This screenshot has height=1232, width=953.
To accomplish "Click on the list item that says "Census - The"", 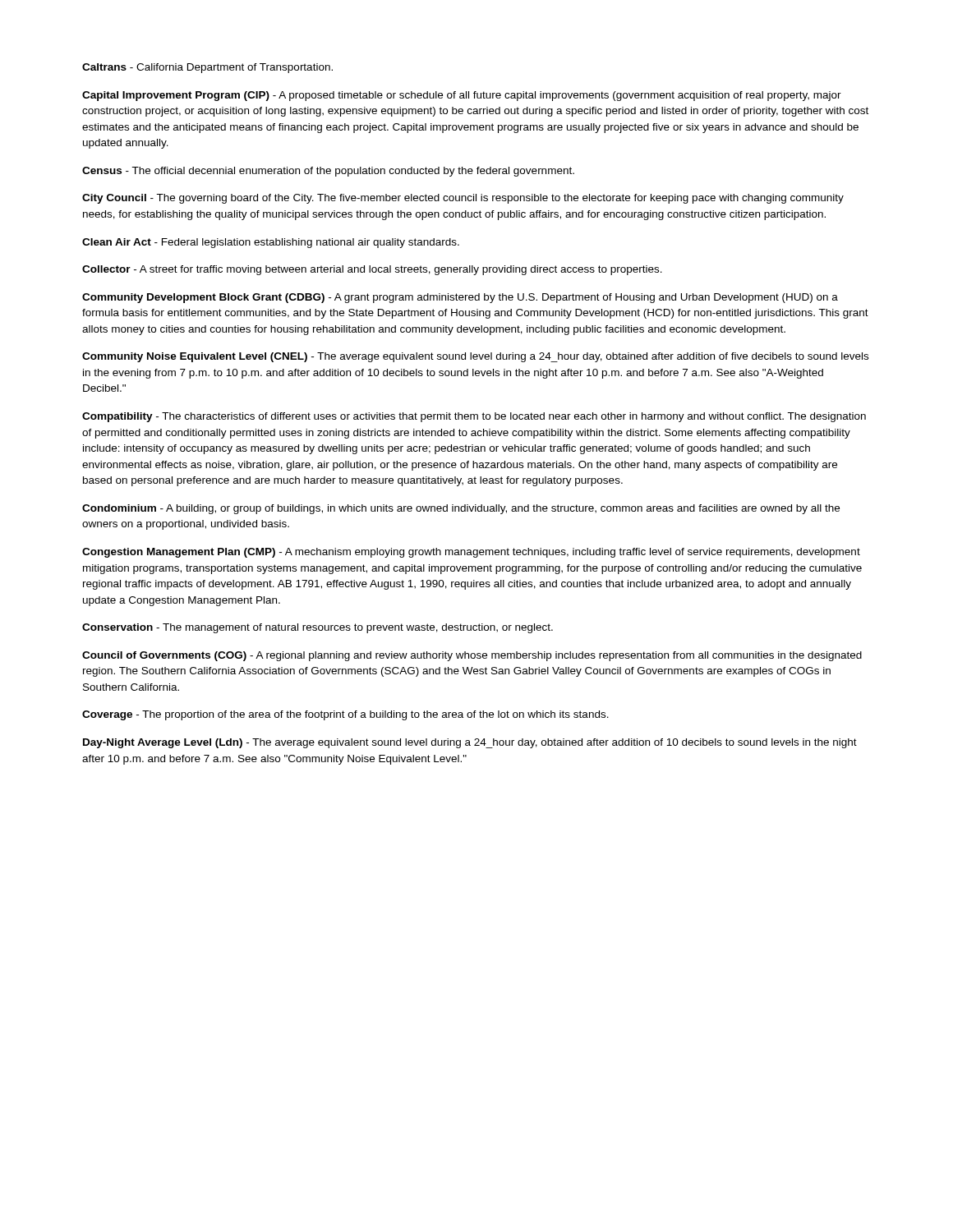I will 476,171.
